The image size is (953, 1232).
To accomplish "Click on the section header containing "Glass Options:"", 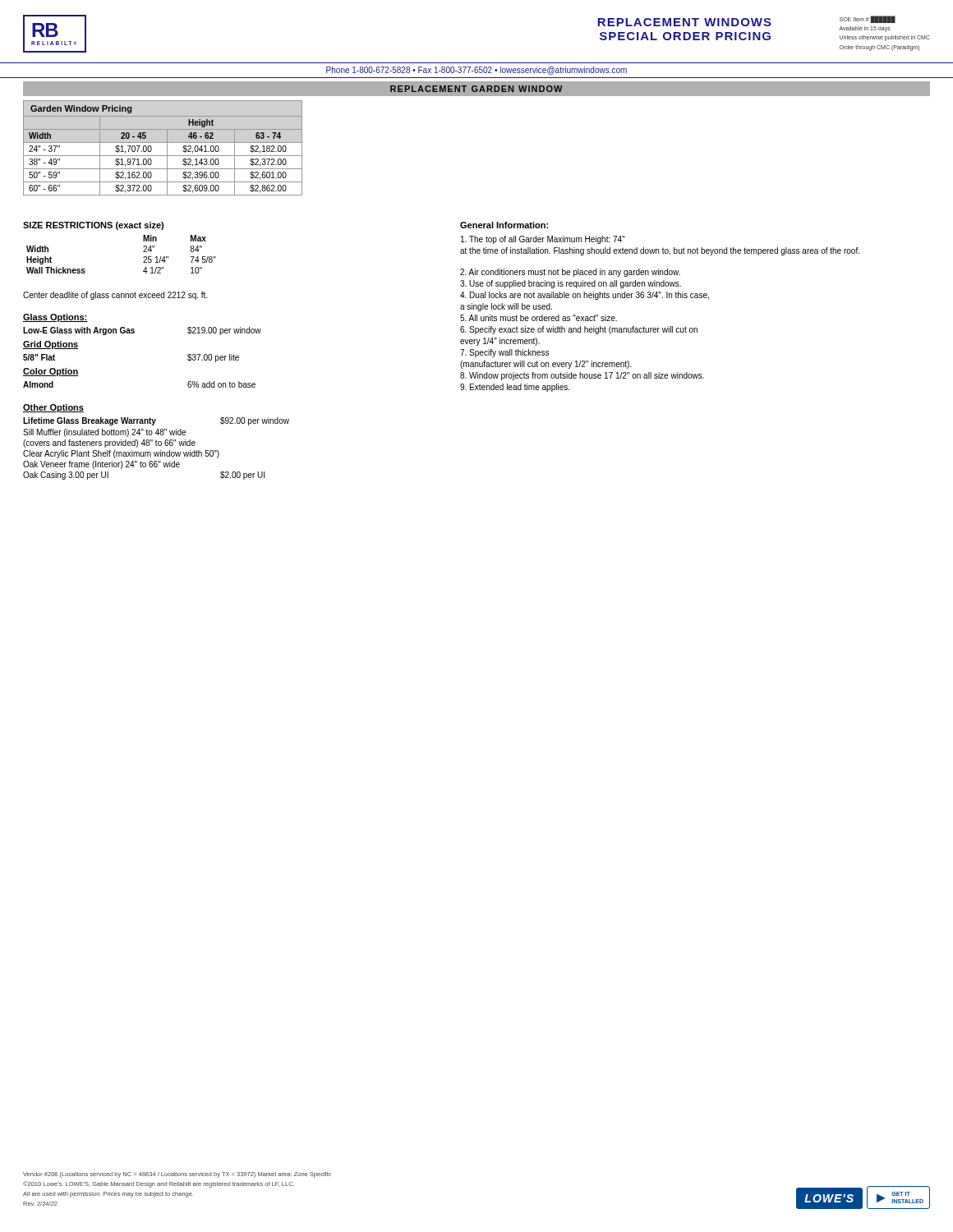I will click(x=55, y=317).
